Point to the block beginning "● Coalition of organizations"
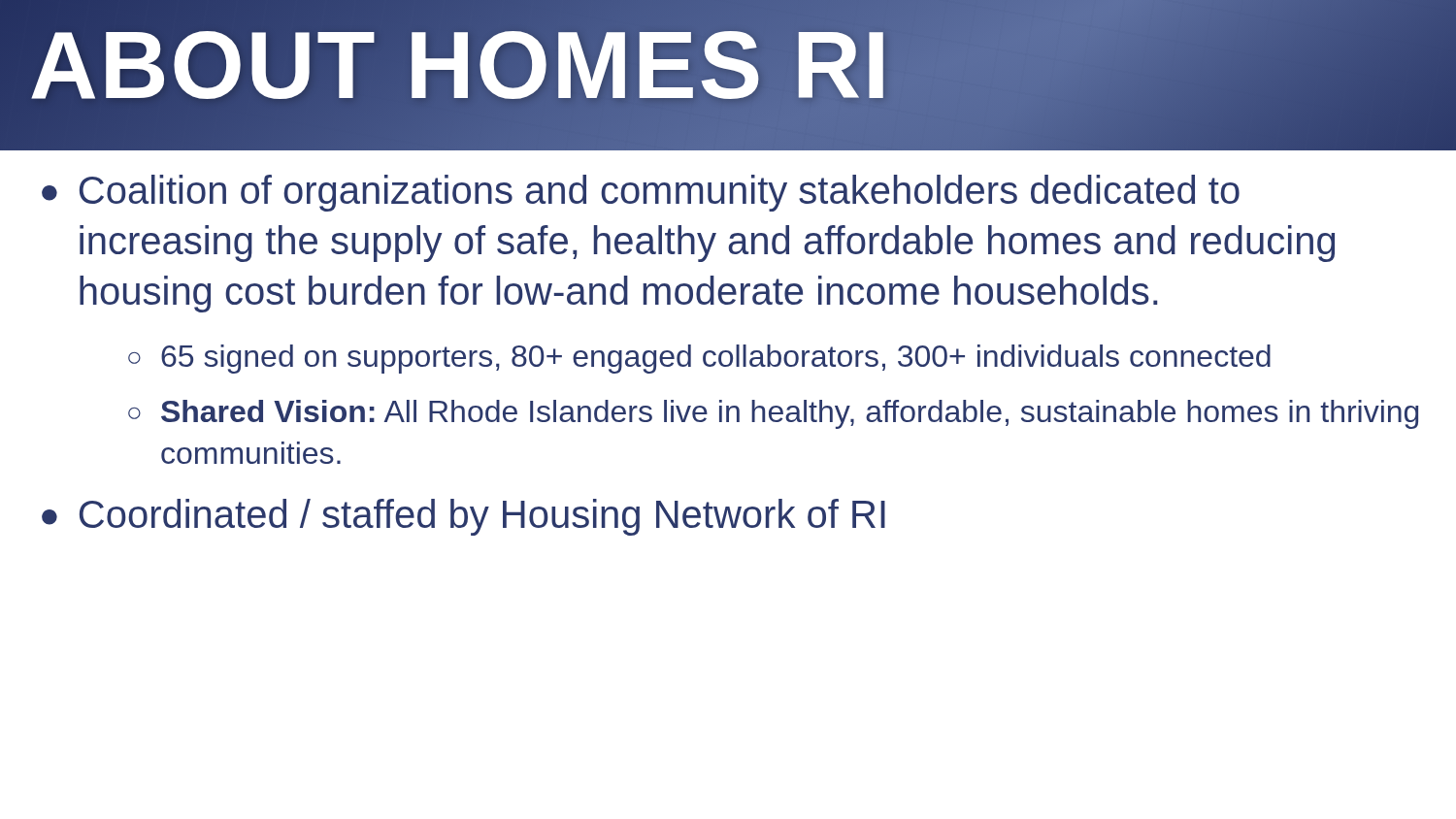1456x819 pixels. click(733, 241)
